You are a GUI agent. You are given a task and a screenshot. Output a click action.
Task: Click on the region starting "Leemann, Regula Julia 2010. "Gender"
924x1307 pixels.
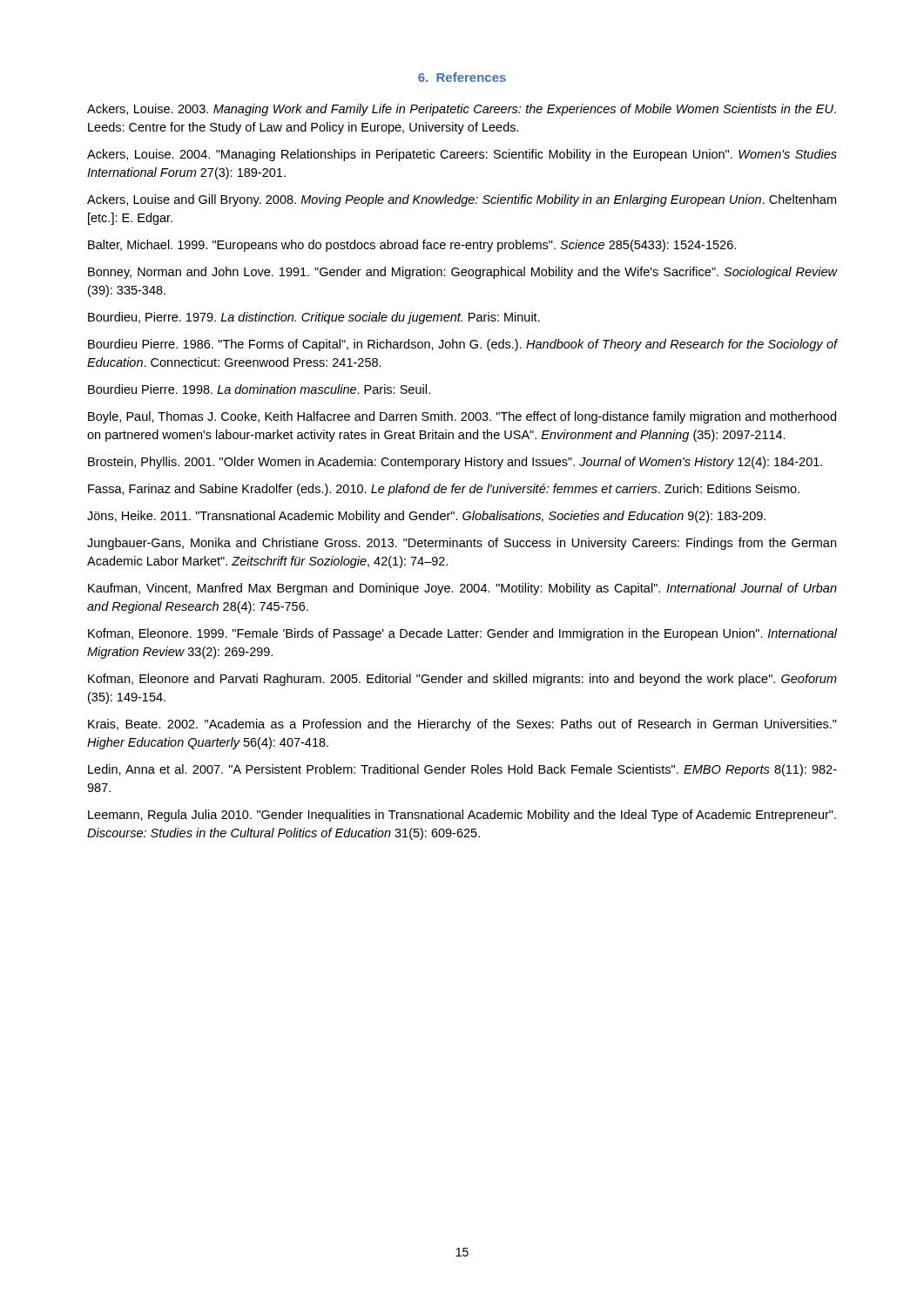[462, 824]
